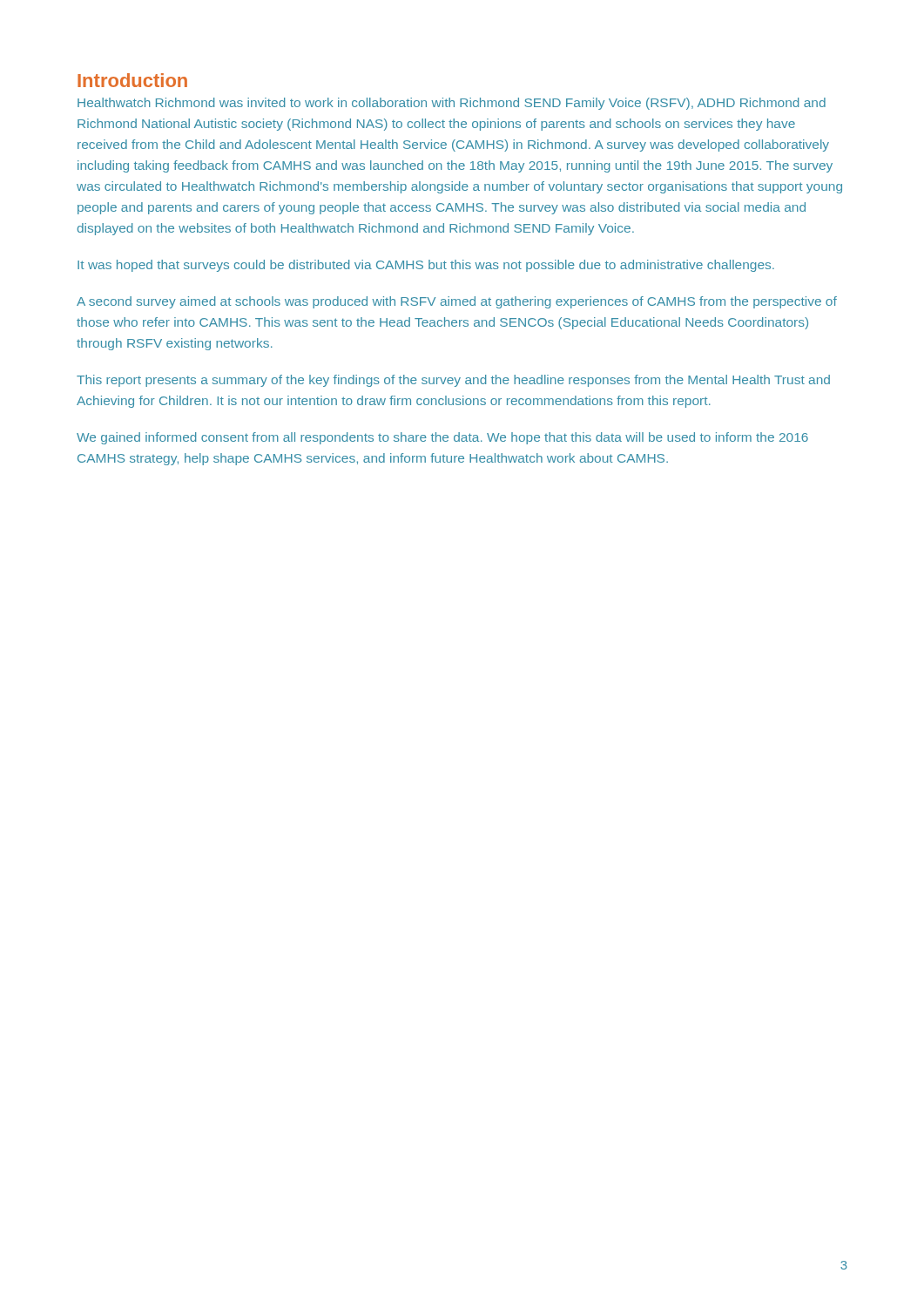The height and width of the screenshot is (1307, 924).
Task: Select the block starting "We gained informed consent from all"
Action: pyautogui.click(x=462, y=448)
